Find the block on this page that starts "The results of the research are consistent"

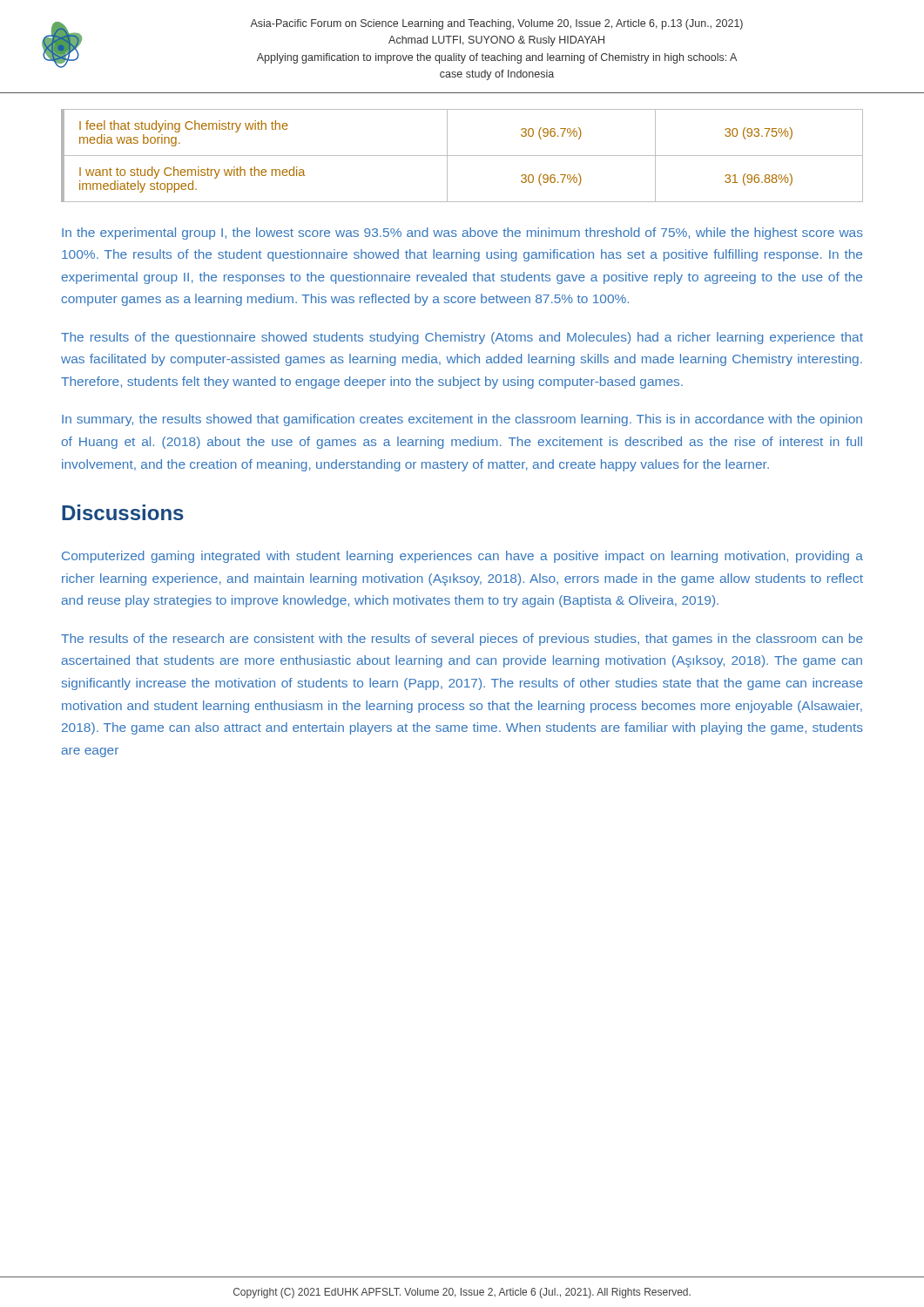tap(462, 694)
